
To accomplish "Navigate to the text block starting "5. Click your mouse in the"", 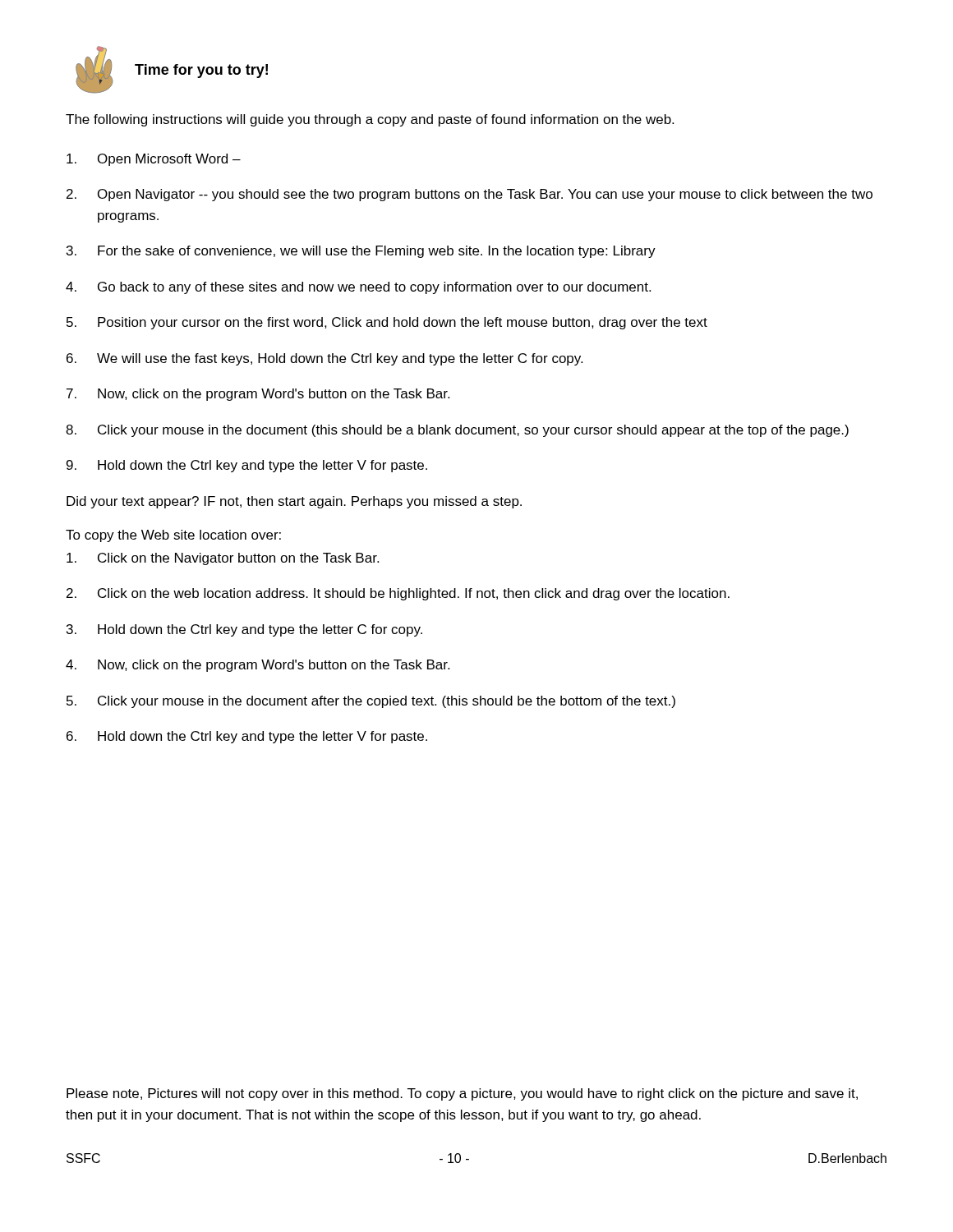I will point(476,701).
